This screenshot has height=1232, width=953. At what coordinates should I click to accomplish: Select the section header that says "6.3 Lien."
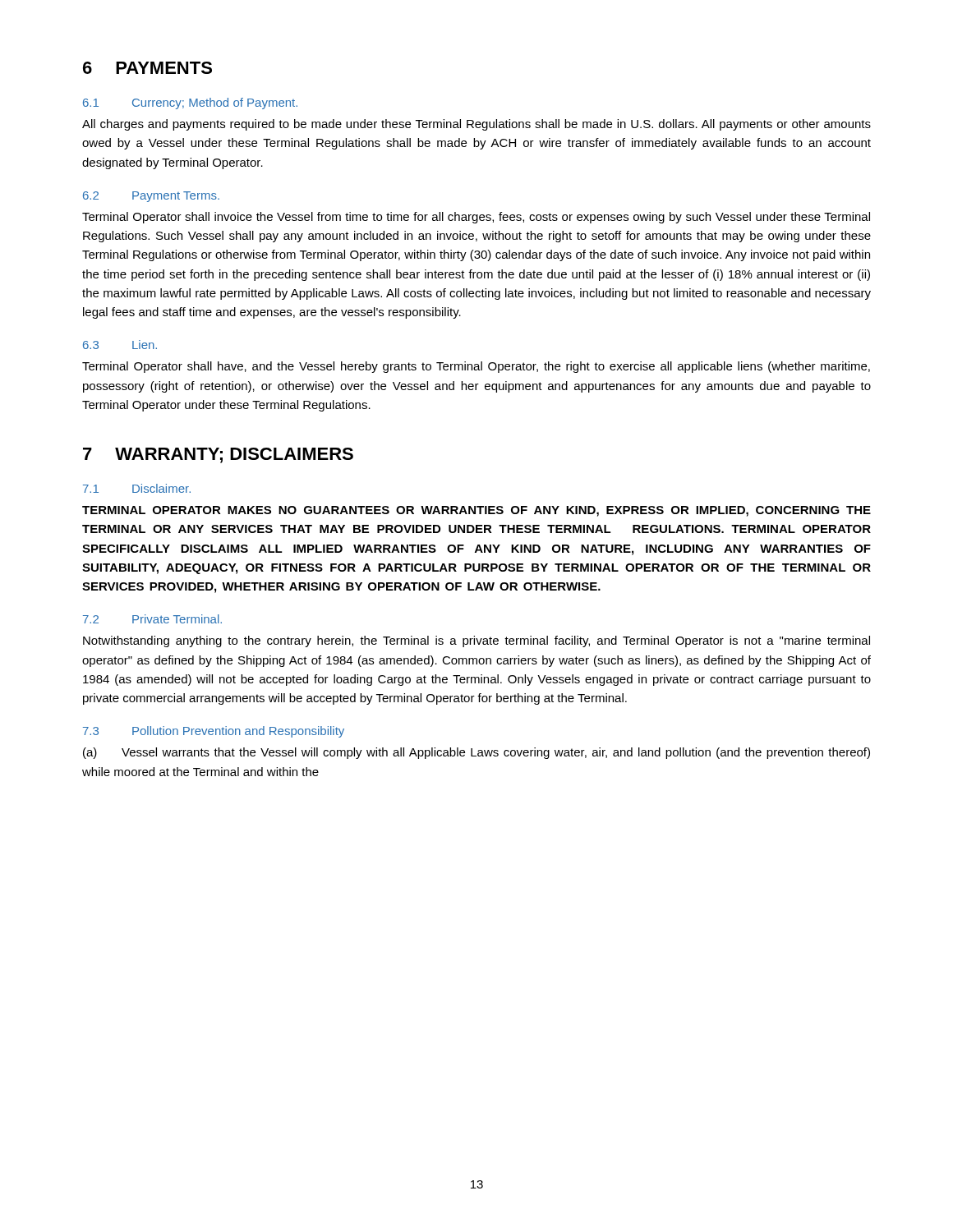[x=144, y=345]
